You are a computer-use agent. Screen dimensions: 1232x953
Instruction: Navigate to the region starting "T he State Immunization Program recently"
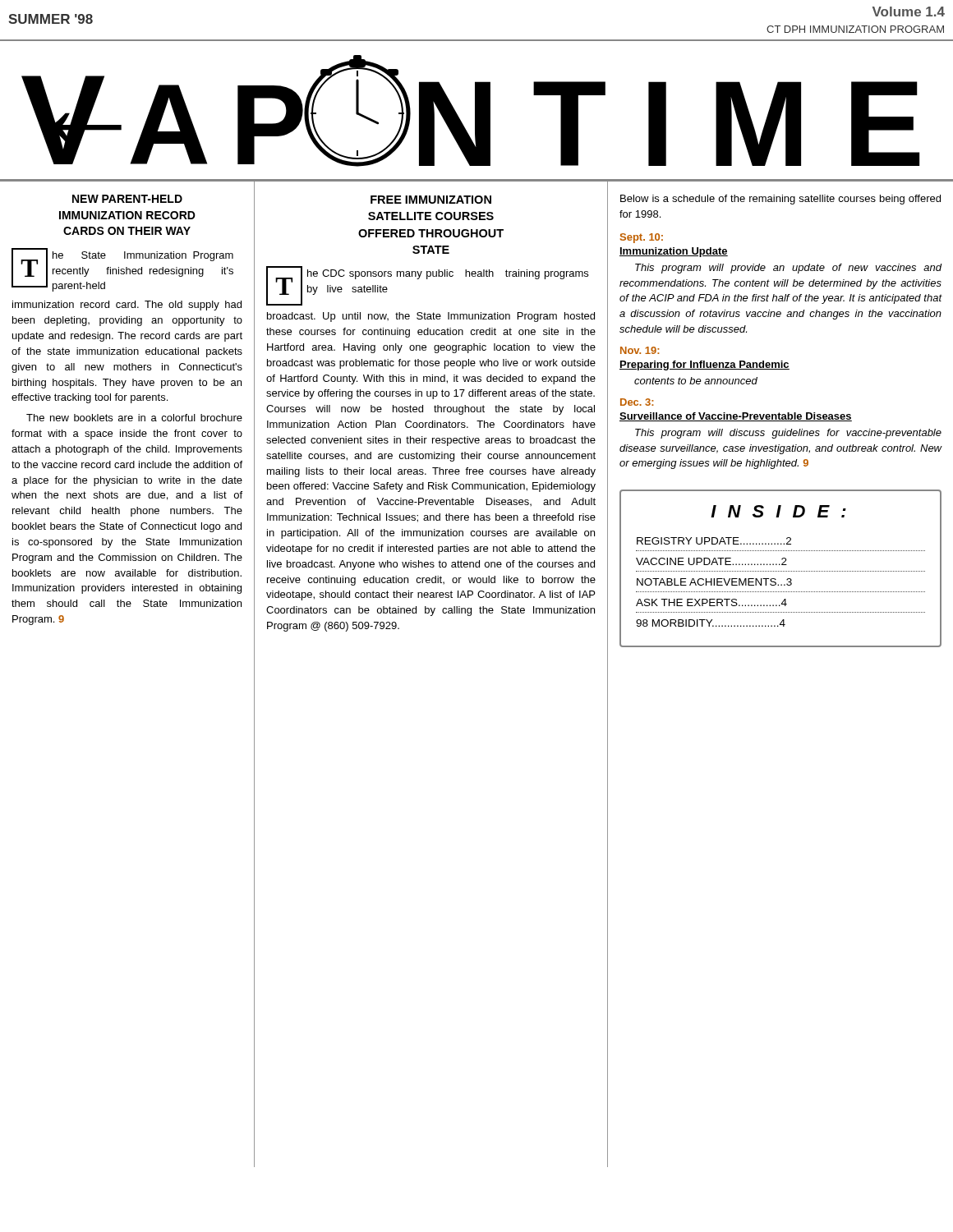tap(127, 438)
